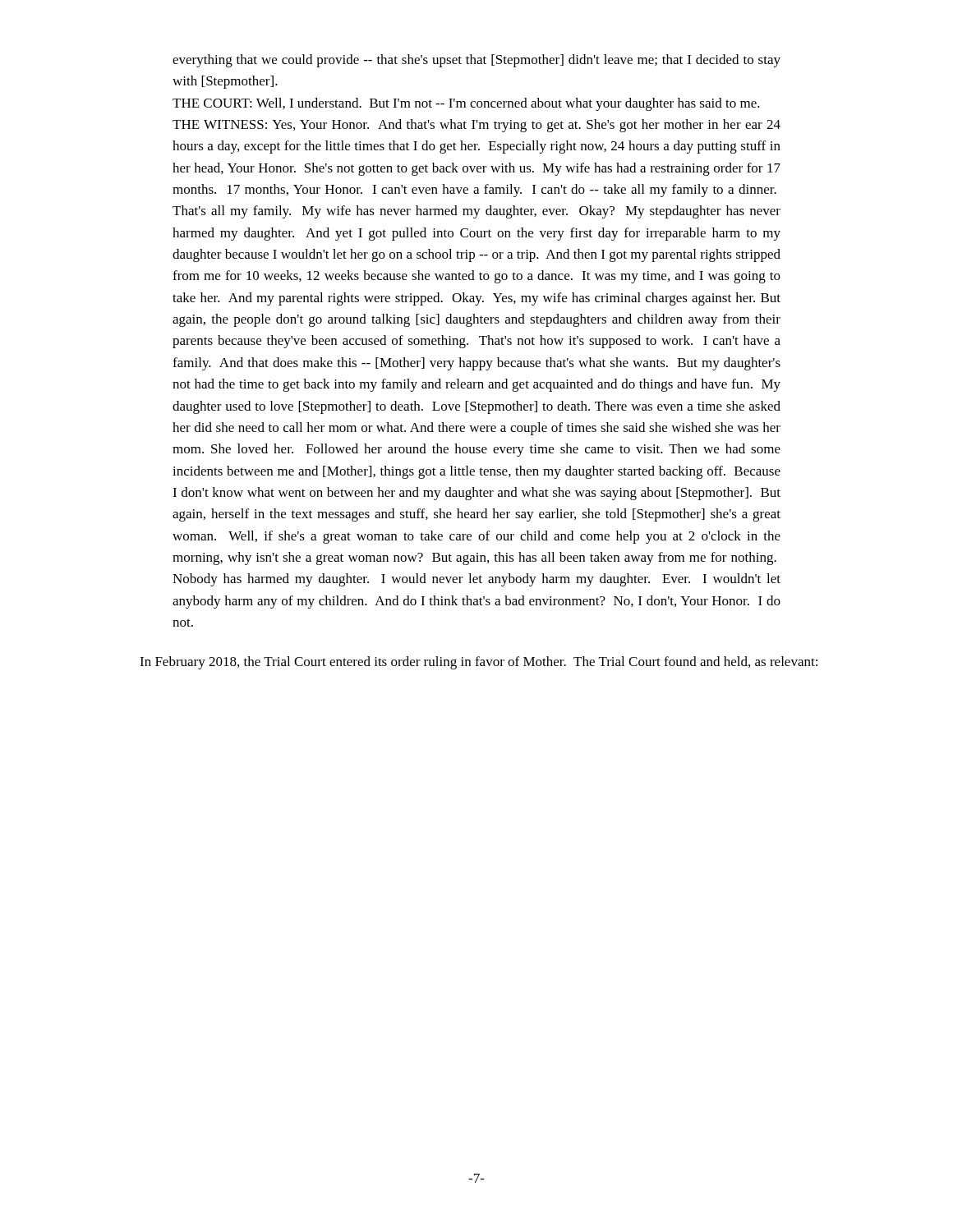Find the text block that says "In February 2018, the Trial"

coord(476,662)
